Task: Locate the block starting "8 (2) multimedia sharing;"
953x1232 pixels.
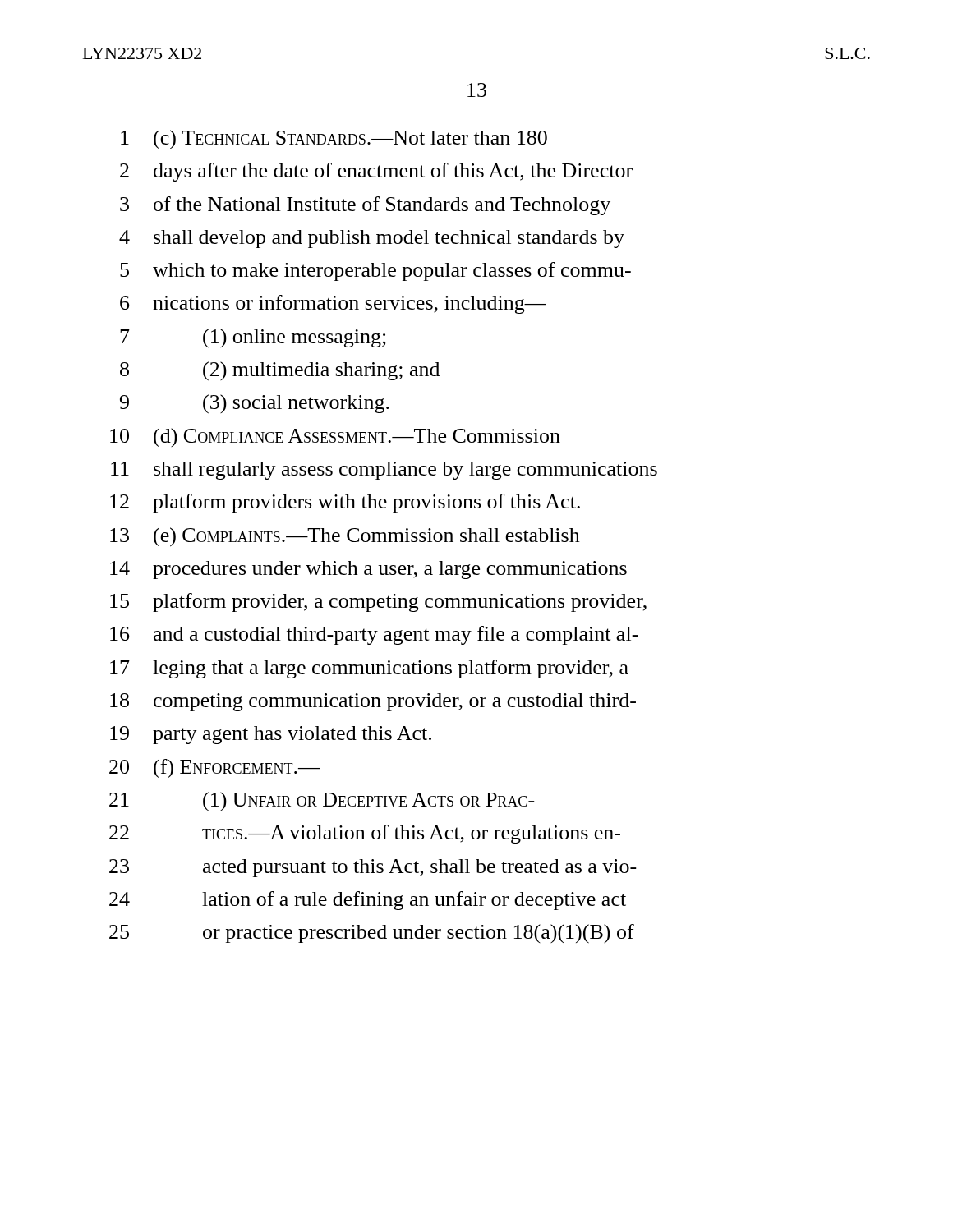Action: coord(280,371)
